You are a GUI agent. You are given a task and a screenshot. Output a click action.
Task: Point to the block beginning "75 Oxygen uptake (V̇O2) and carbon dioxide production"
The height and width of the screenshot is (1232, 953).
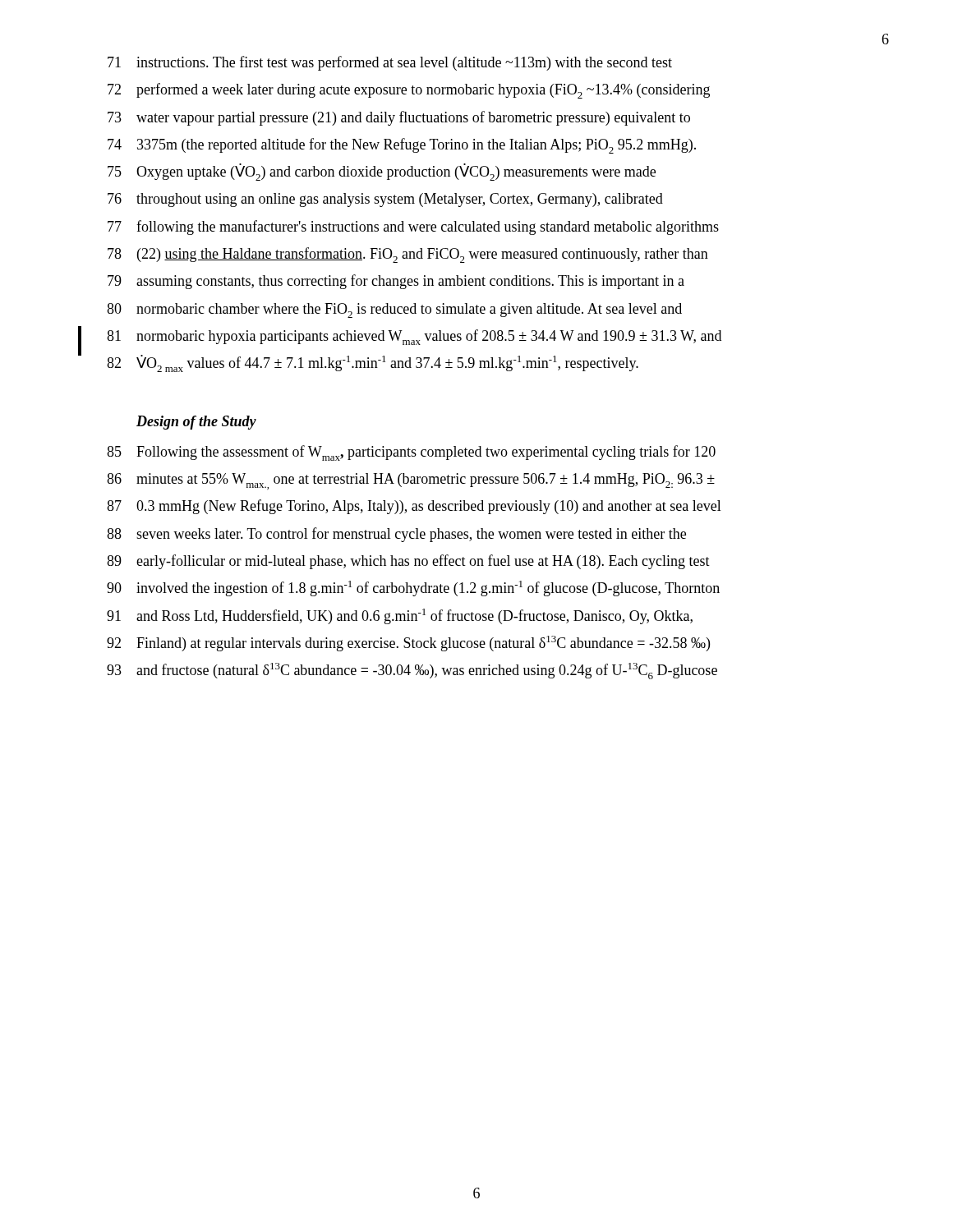[x=489, y=172]
